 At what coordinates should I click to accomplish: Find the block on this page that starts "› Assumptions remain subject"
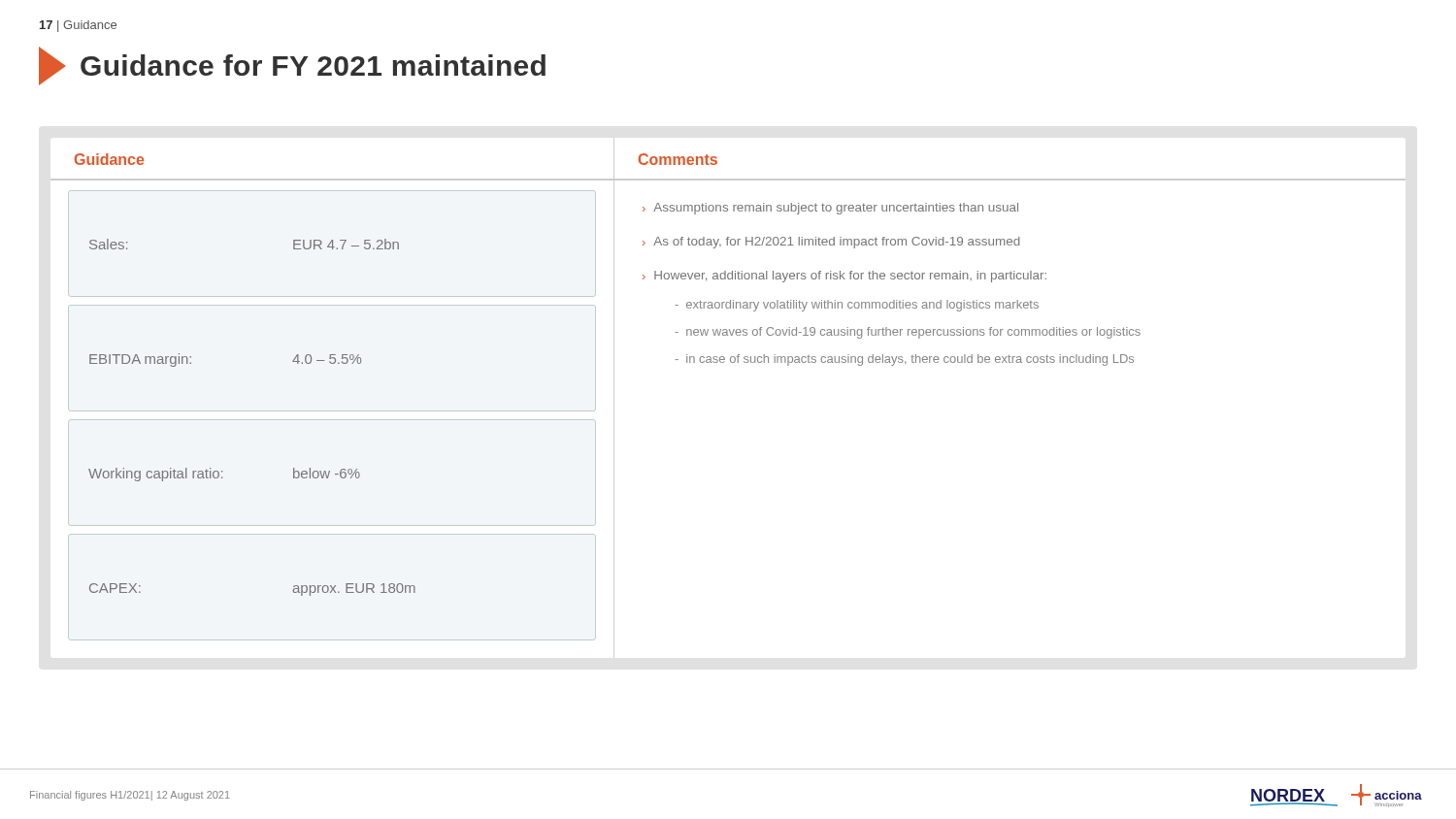830,208
